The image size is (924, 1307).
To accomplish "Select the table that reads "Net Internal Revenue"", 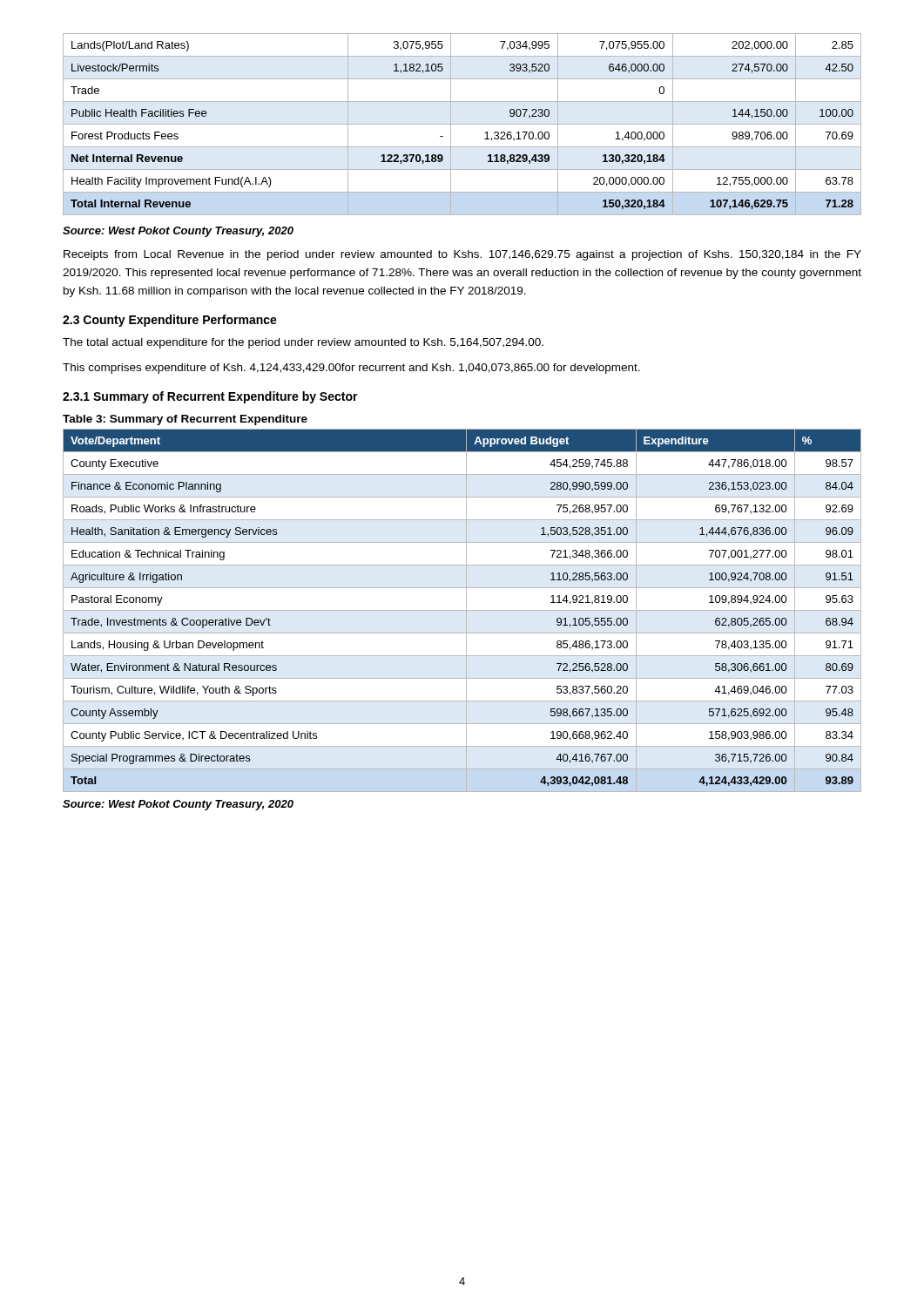I will [462, 124].
